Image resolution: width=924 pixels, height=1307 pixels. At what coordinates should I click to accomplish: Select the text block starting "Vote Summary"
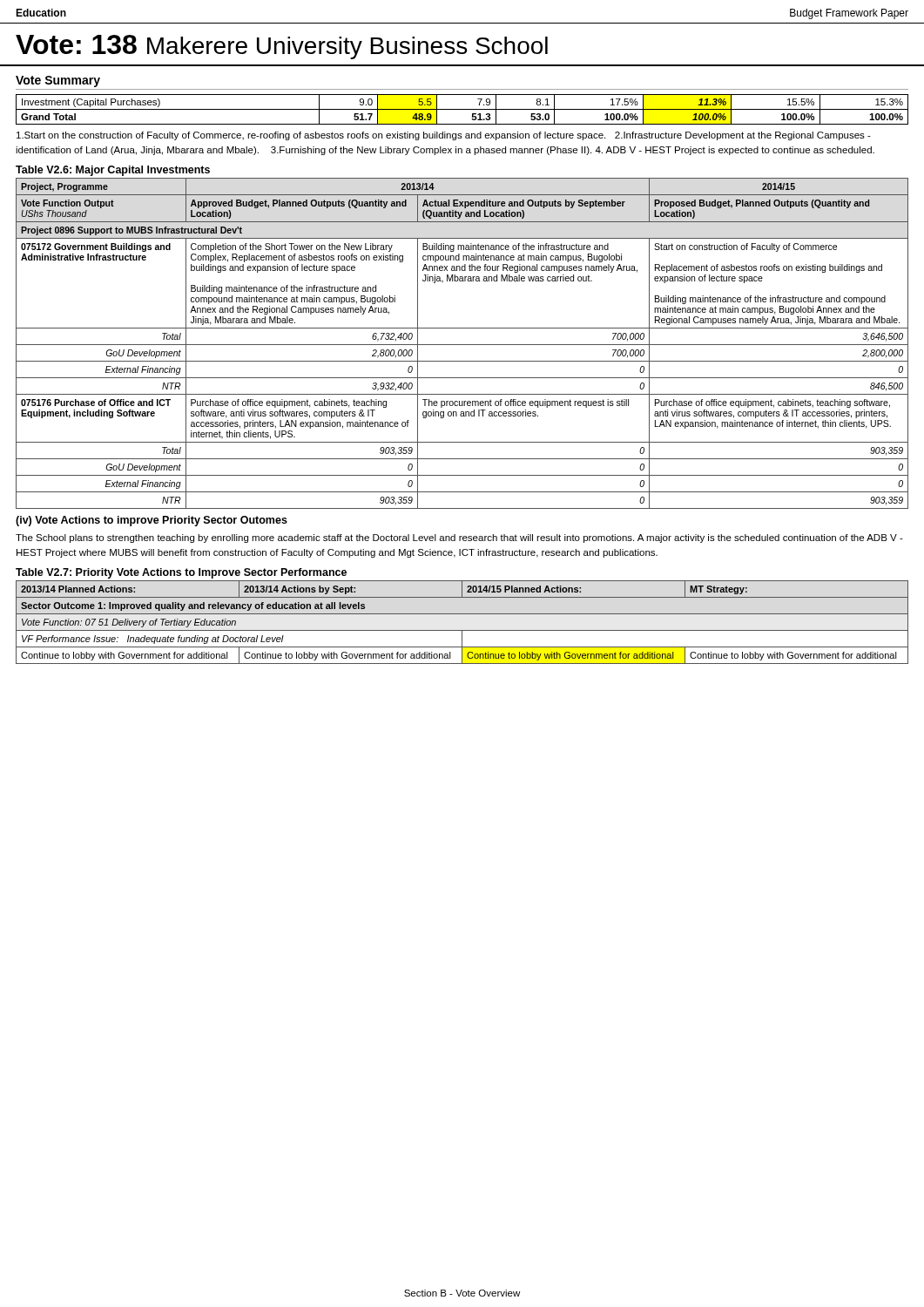point(462,81)
